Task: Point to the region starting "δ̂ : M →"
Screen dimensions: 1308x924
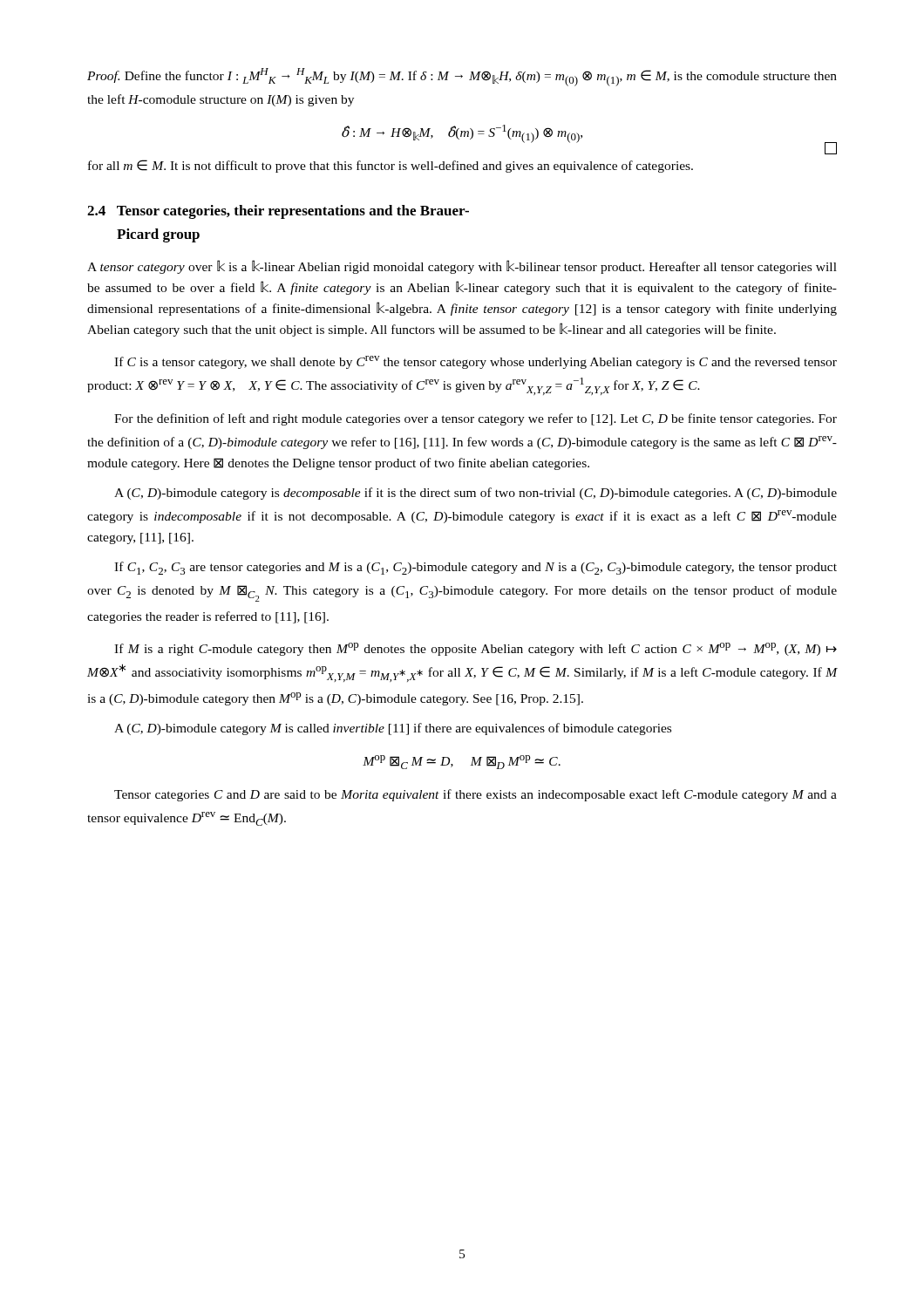Action: 462,133
